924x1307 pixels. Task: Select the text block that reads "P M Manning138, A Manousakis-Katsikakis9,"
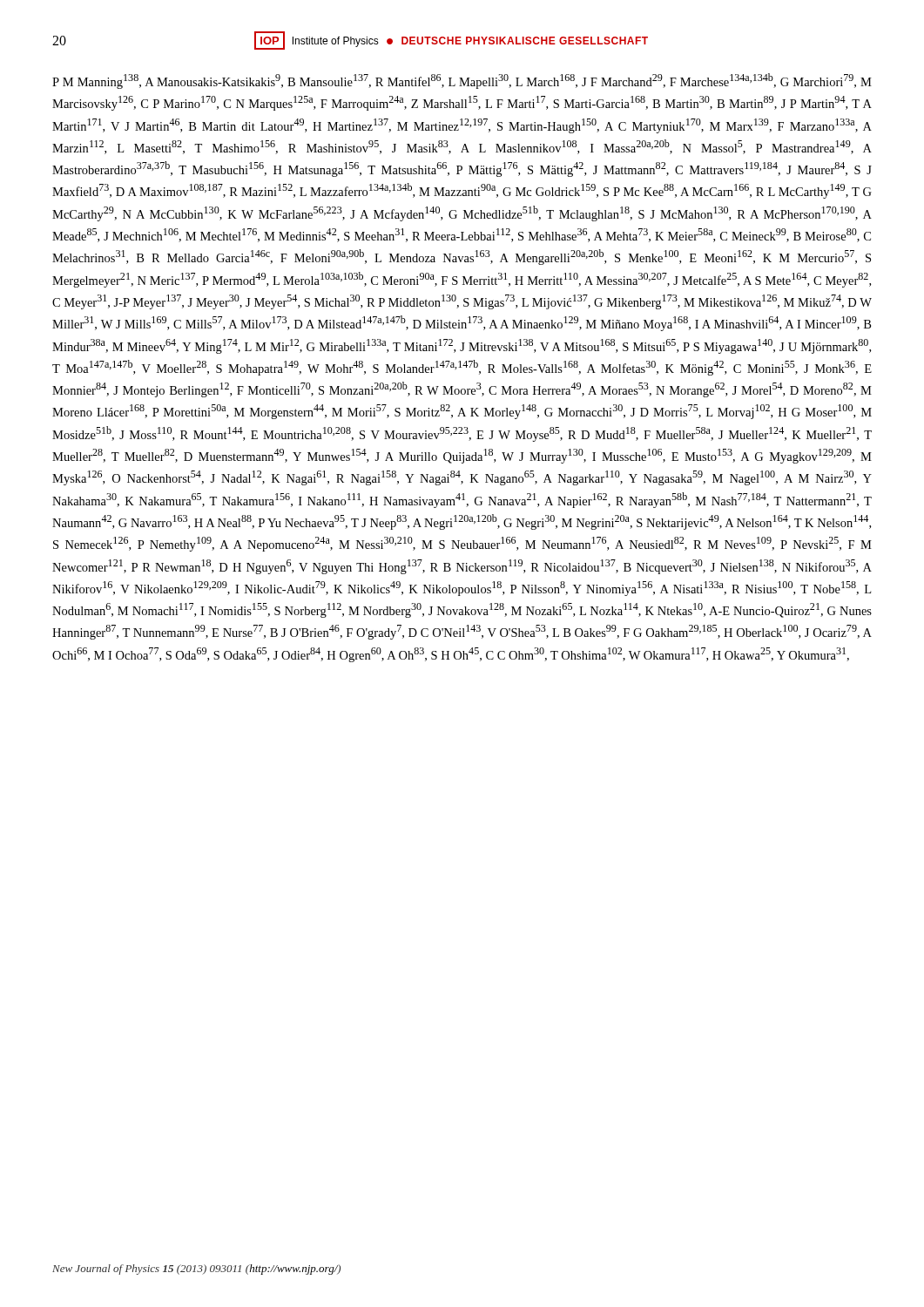[x=462, y=367]
